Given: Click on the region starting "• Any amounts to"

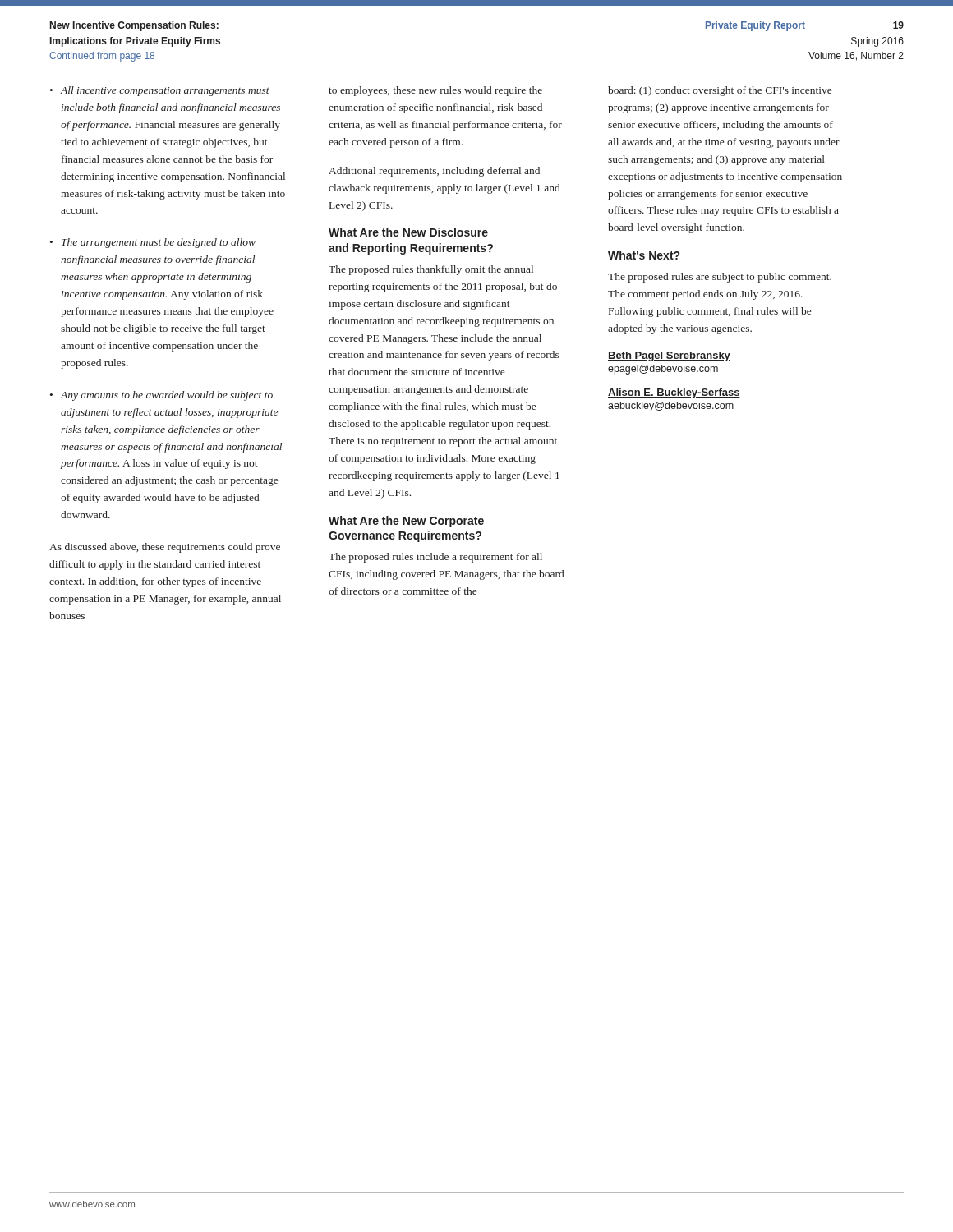Looking at the screenshot, I should pyautogui.click(x=168, y=455).
